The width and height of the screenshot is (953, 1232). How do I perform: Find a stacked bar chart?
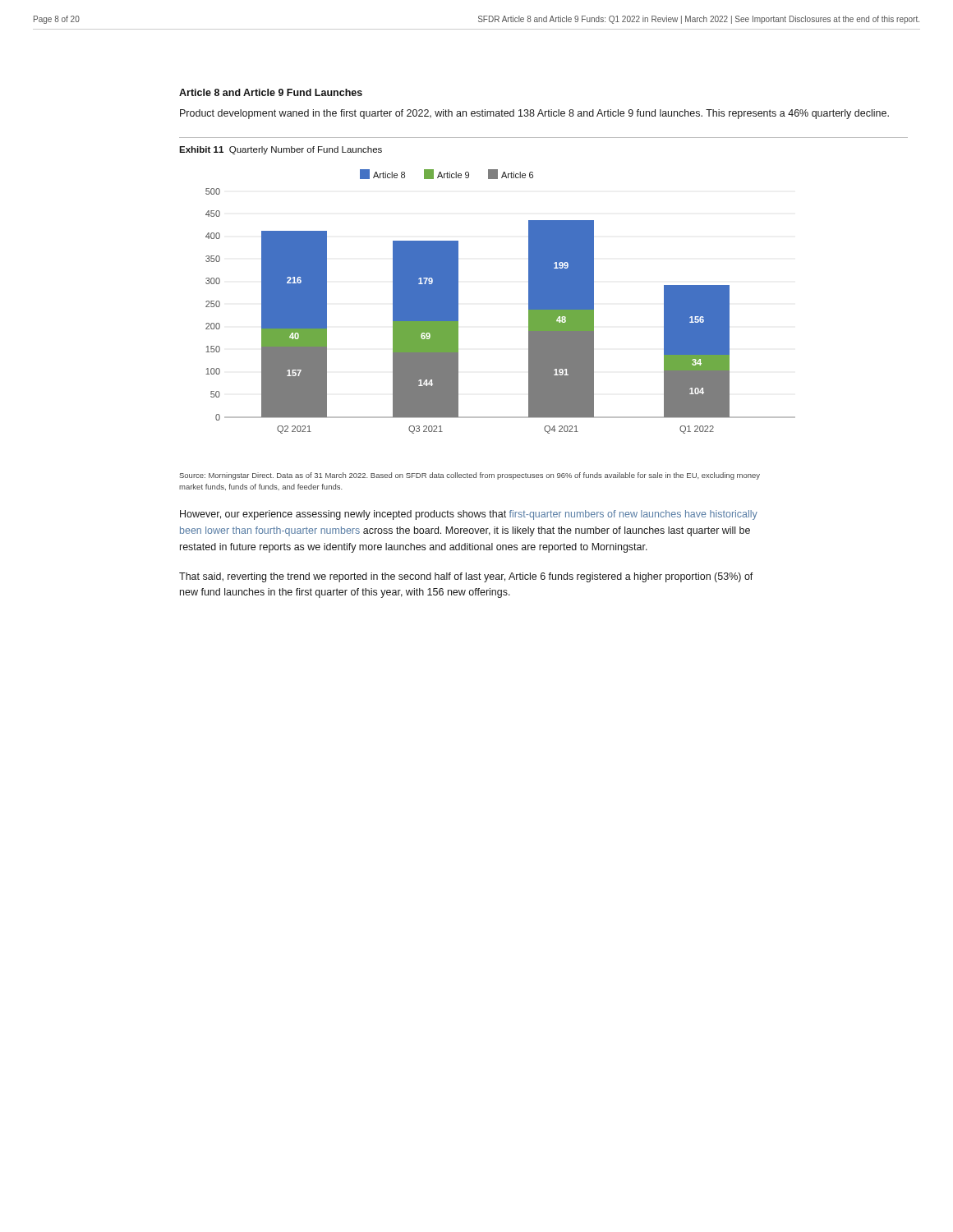pos(543,314)
